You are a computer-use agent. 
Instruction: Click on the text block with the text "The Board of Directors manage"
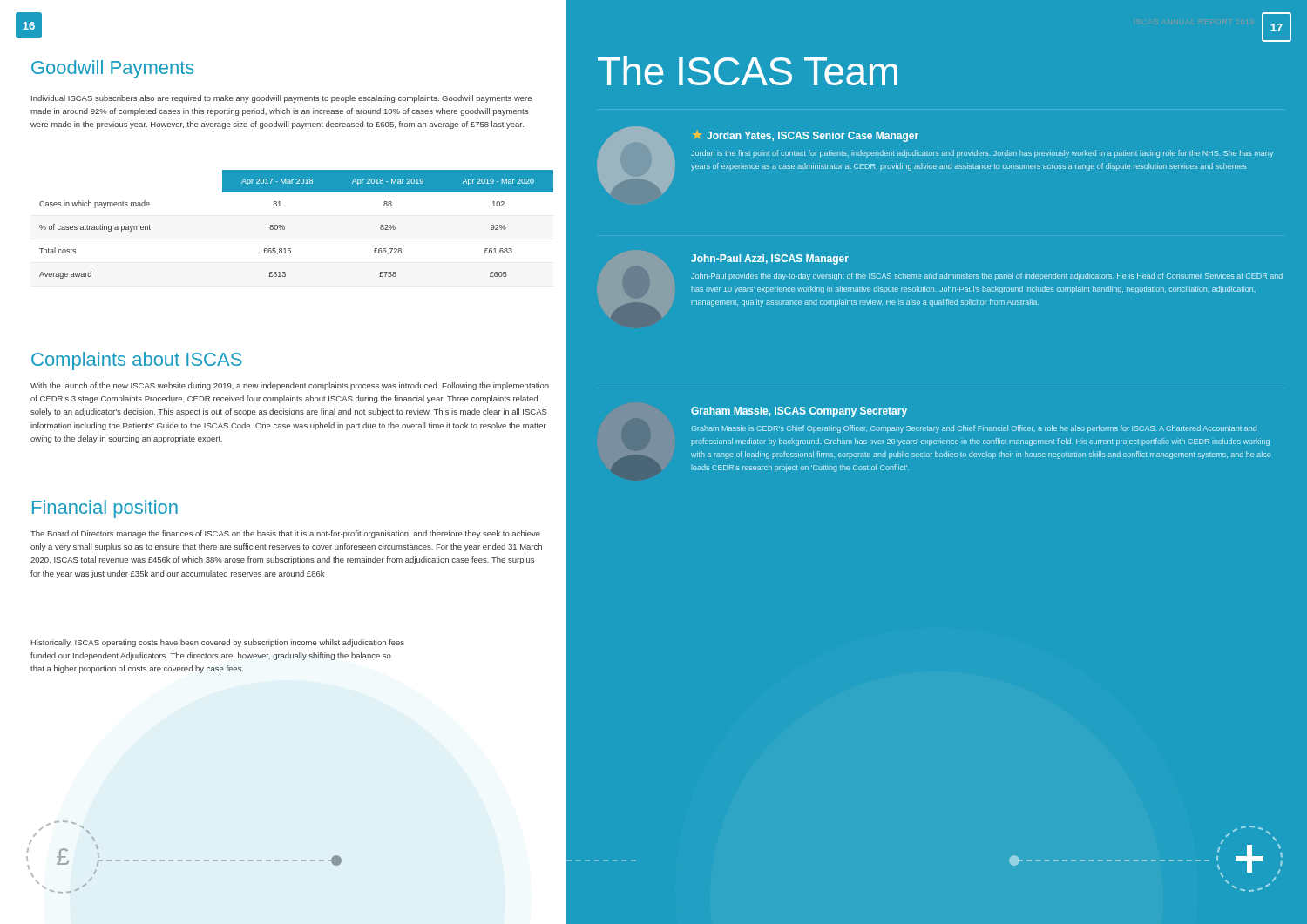tap(288, 553)
